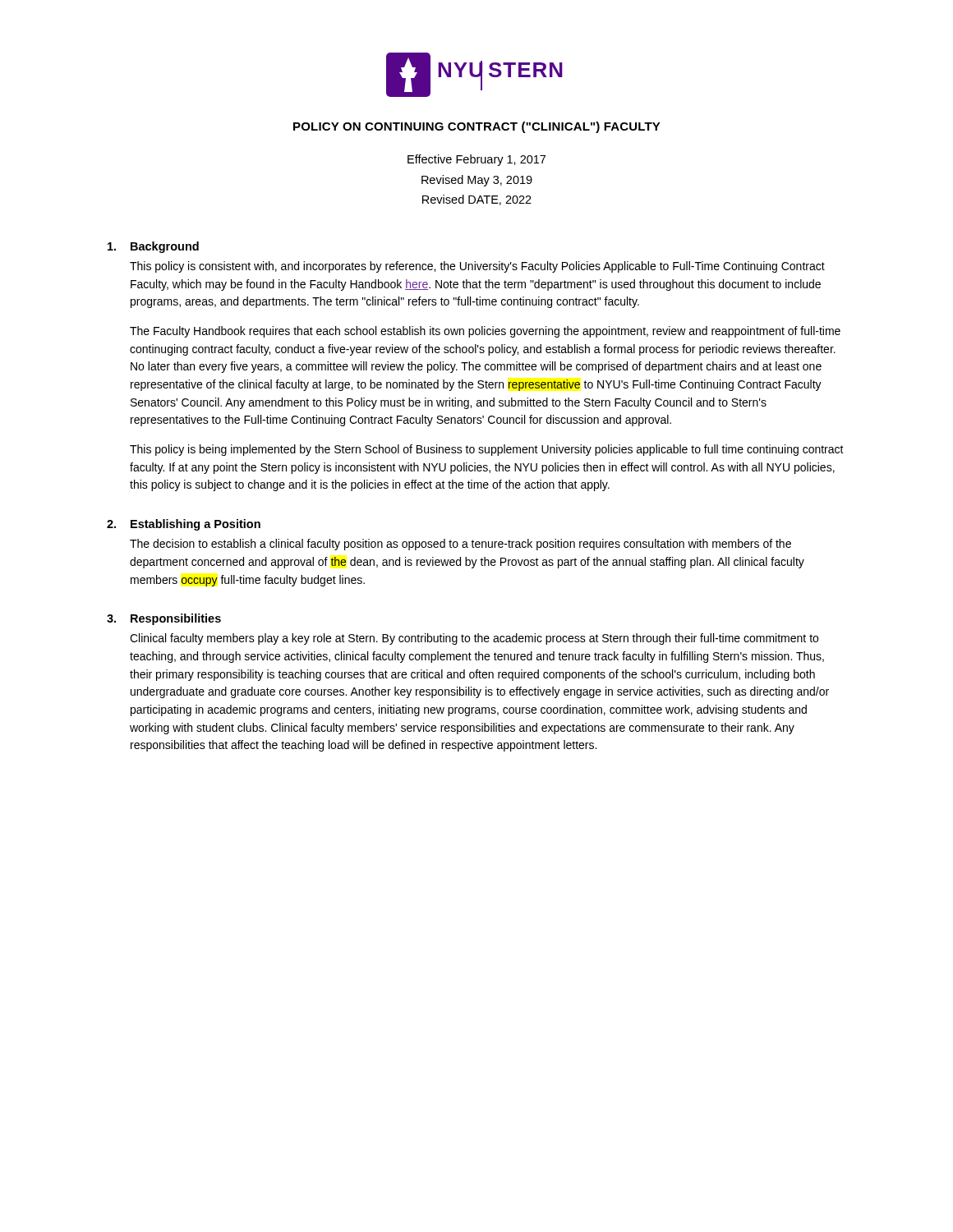953x1232 pixels.
Task: Find the passage starting "1. Background"
Action: pyautogui.click(x=153, y=246)
